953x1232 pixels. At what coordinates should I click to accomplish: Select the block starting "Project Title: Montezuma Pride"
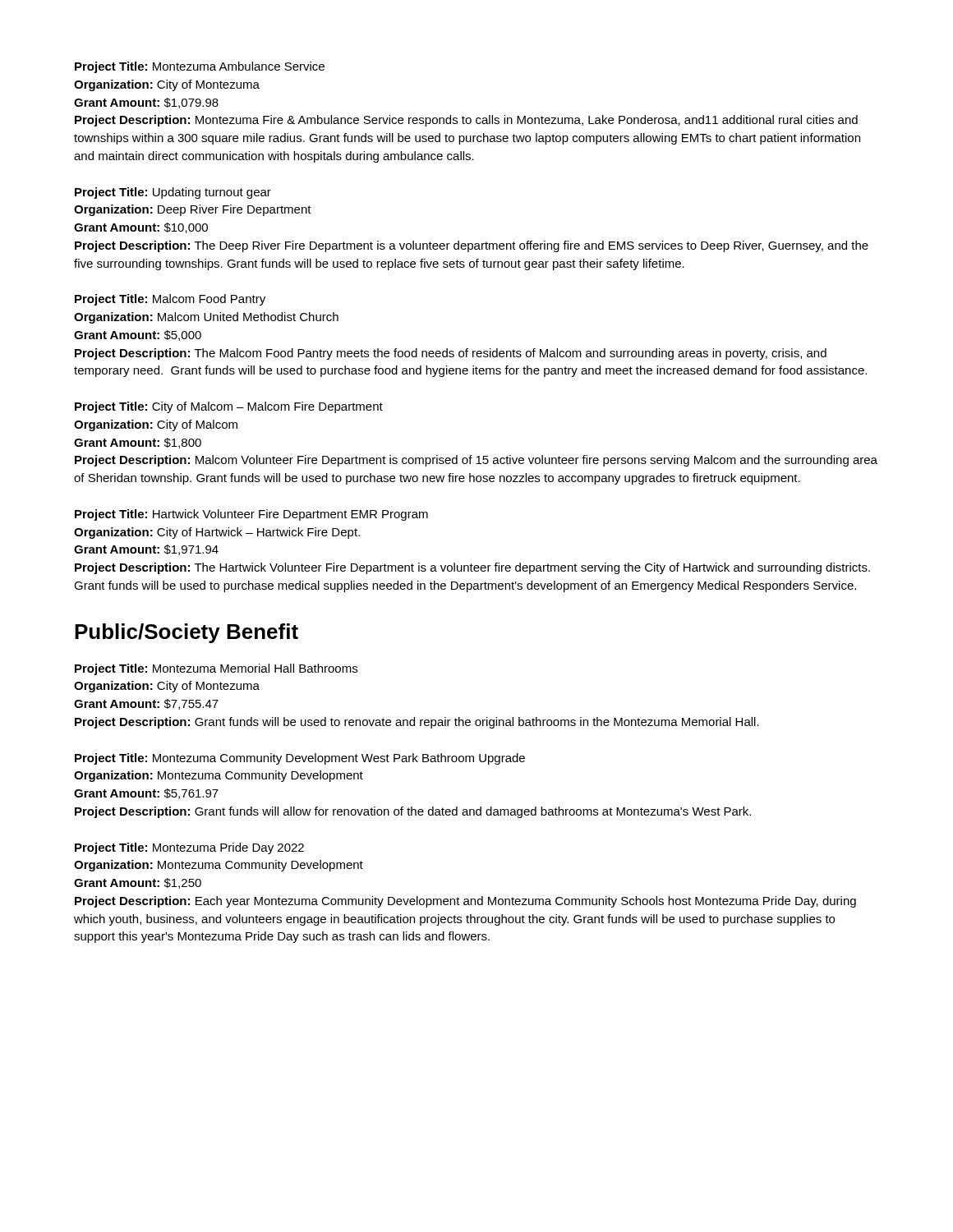coord(476,892)
